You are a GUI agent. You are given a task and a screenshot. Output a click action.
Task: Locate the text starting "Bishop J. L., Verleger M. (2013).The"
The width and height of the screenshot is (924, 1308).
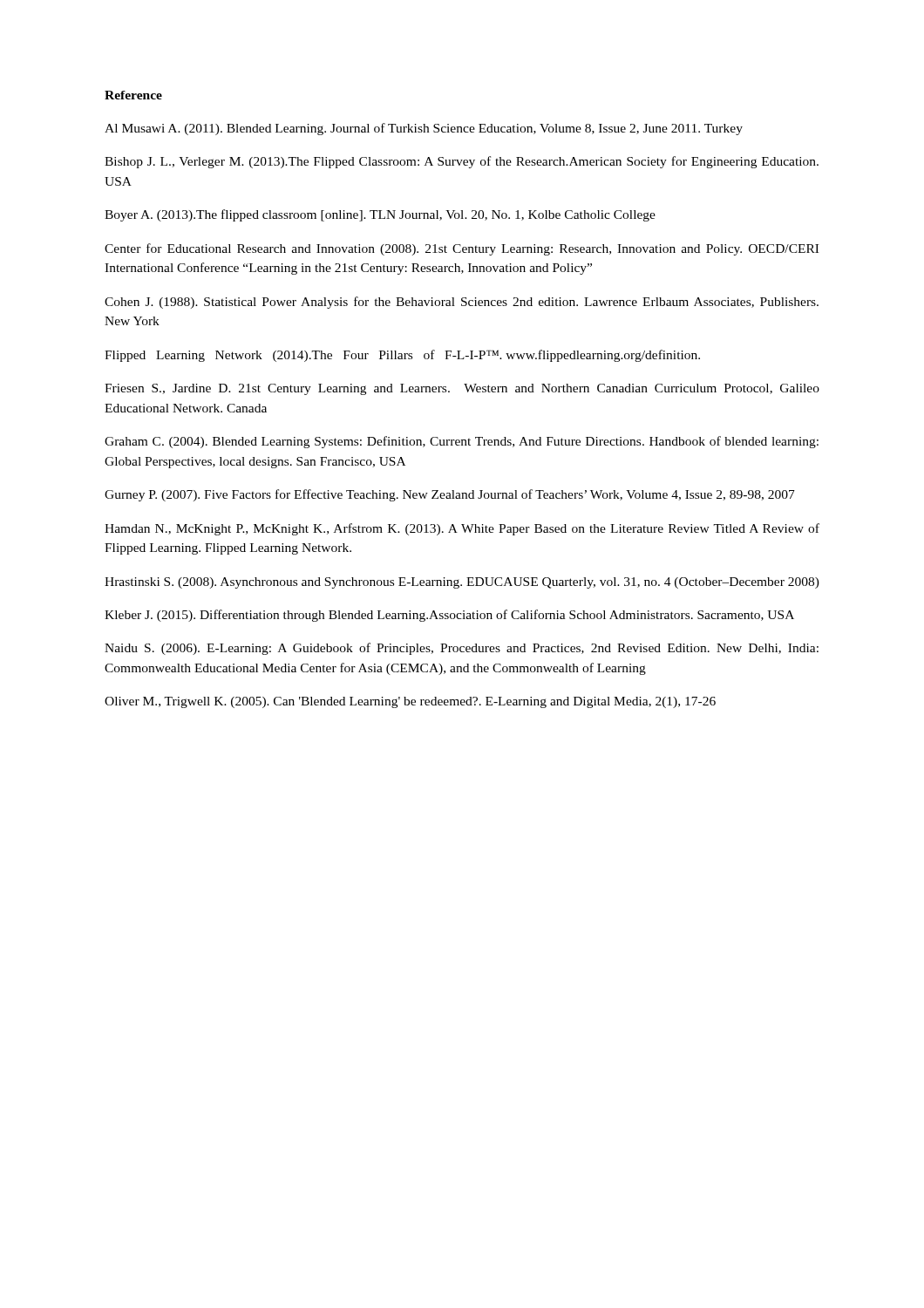coord(462,171)
